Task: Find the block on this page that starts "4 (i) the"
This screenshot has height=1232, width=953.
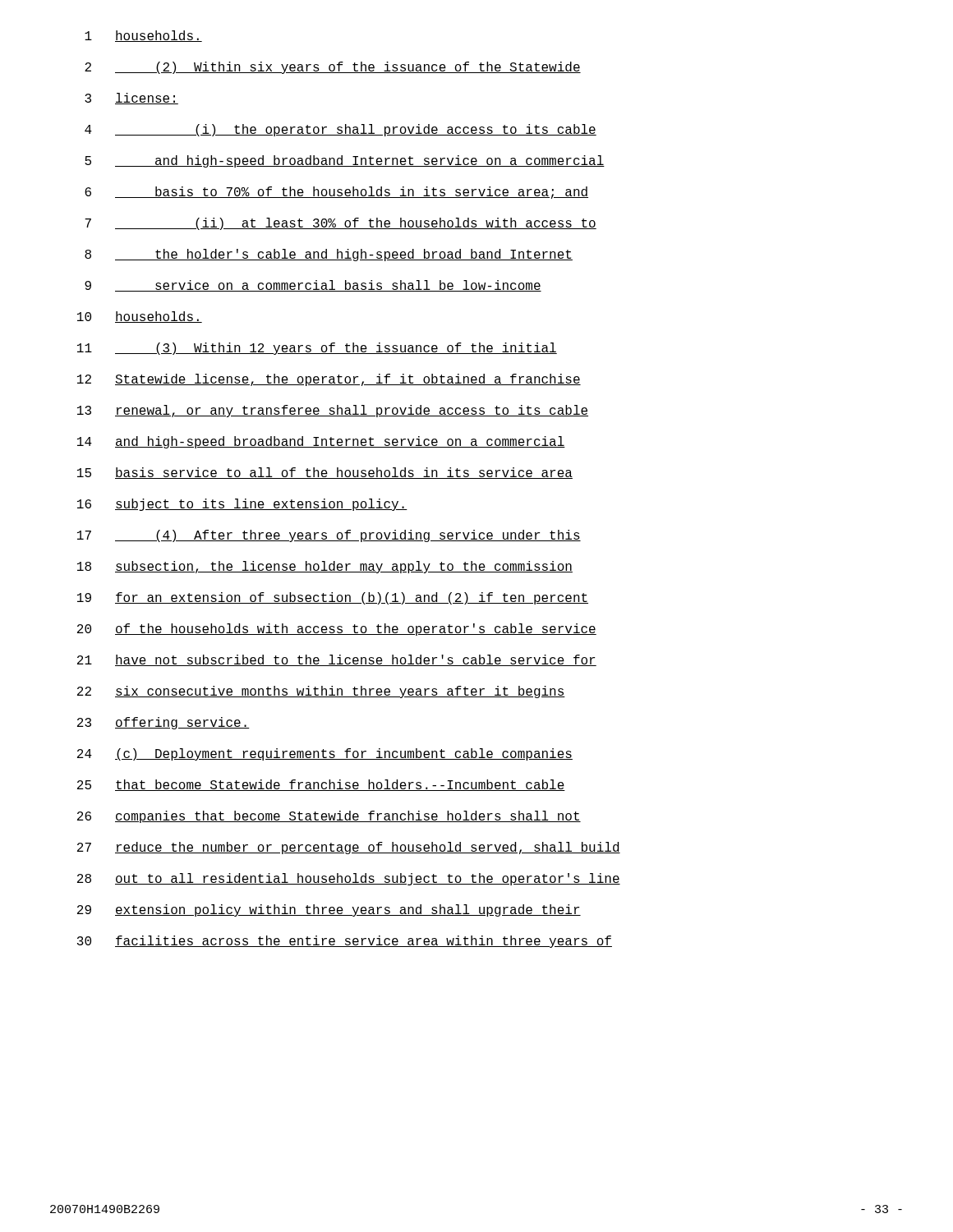Action: (468, 131)
